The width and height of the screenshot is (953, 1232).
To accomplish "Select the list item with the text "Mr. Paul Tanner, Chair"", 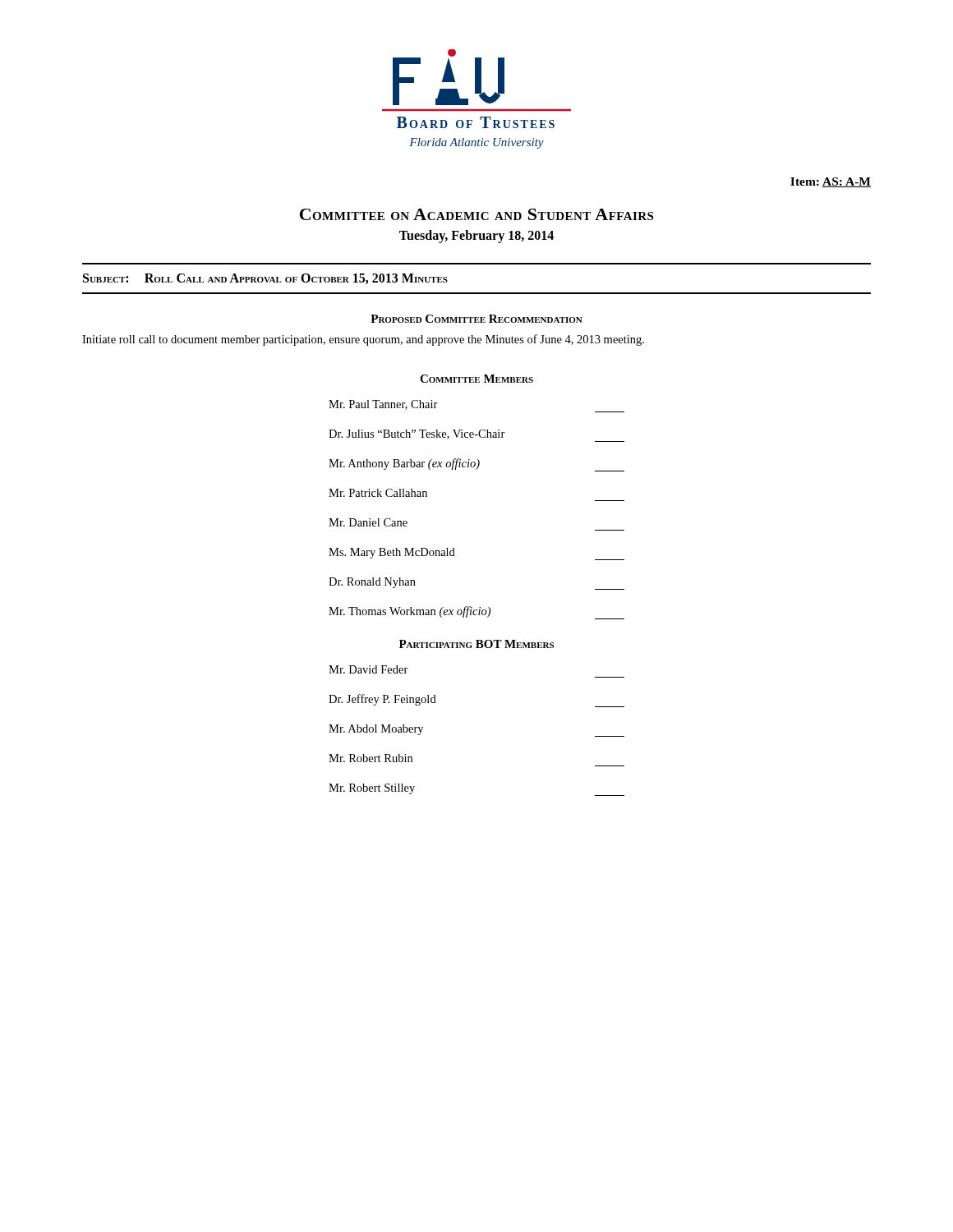I will point(383,405).
